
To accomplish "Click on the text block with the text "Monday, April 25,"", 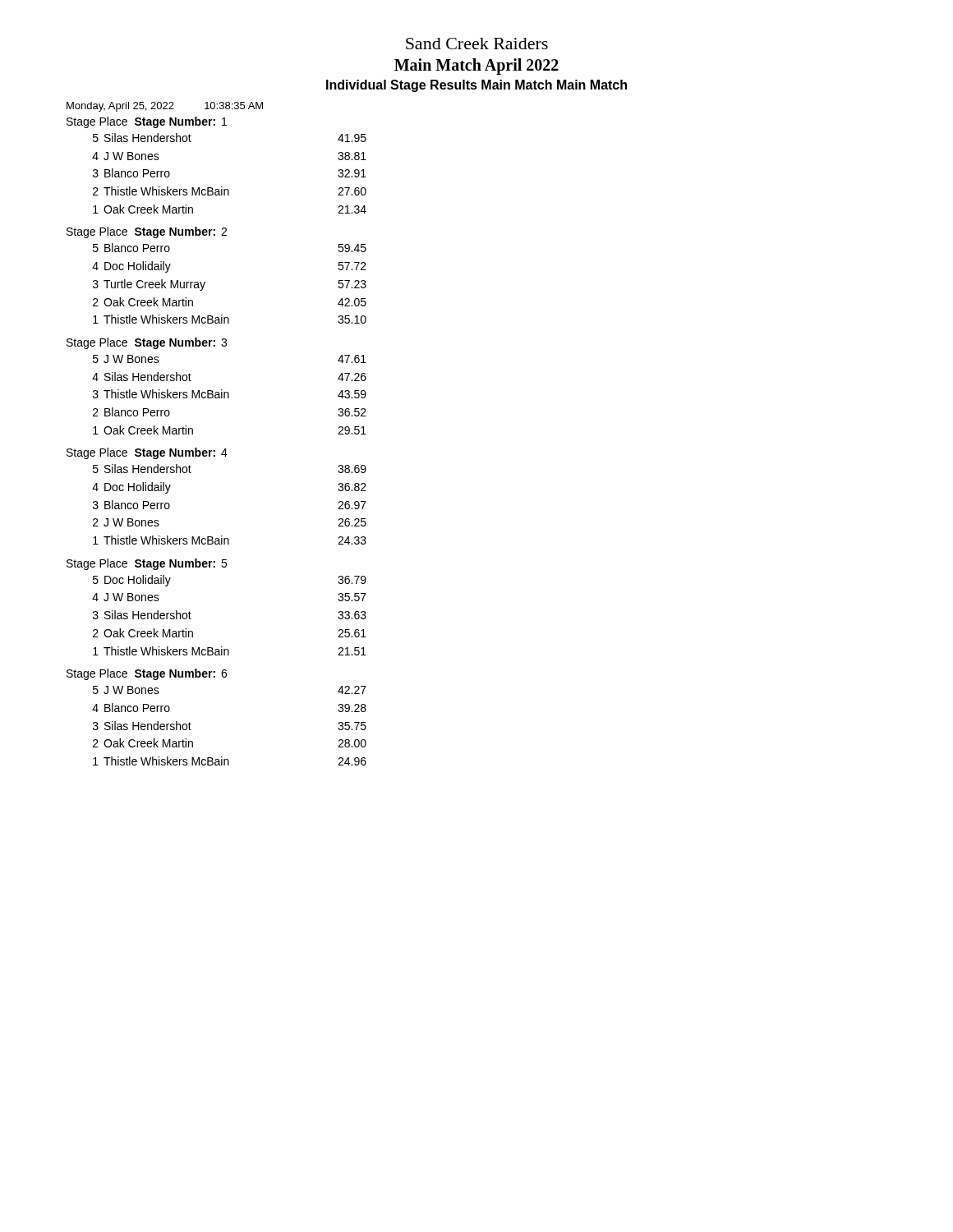I will pyautogui.click(x=165, y=106).
